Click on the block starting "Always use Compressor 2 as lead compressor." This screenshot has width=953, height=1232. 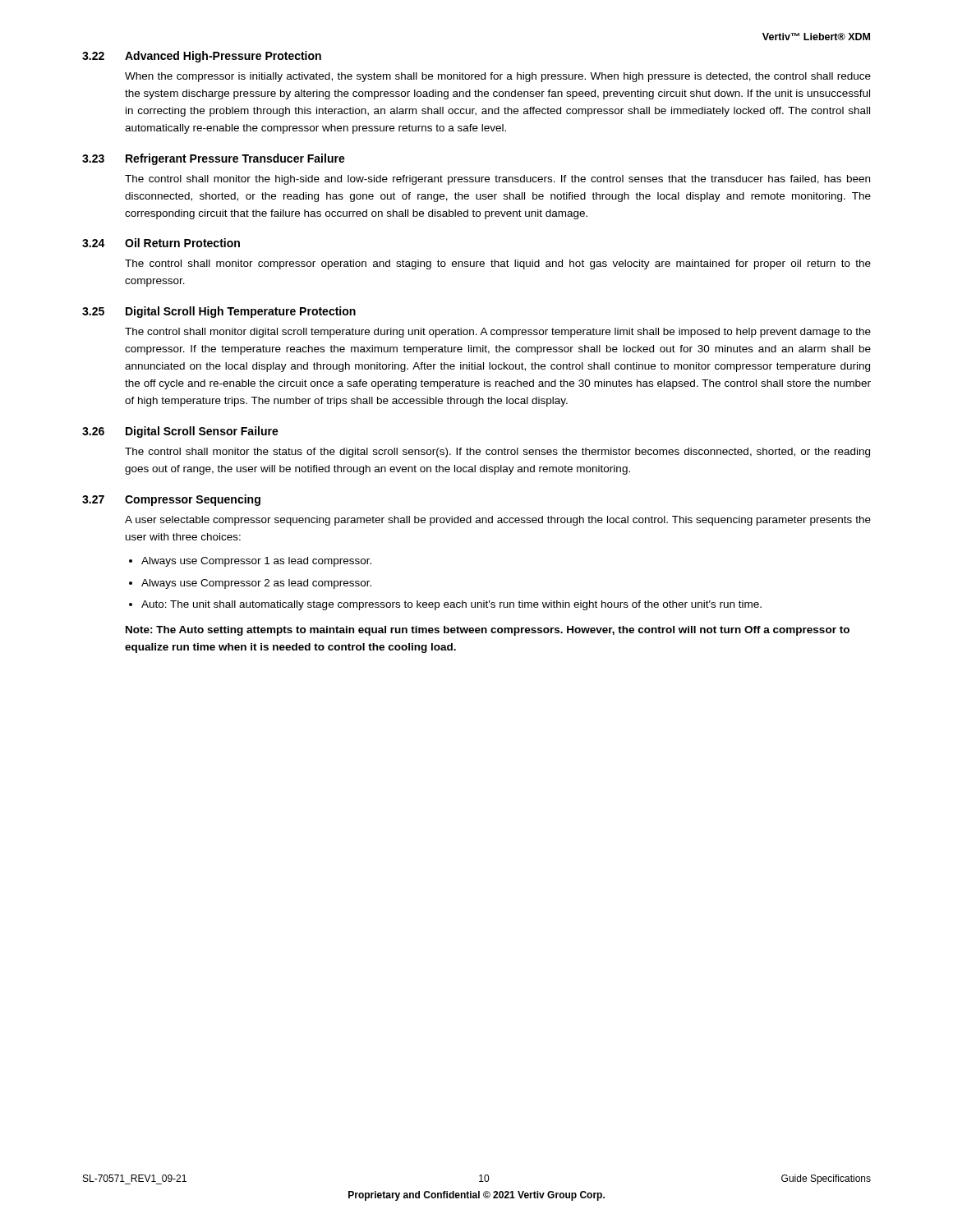tap(257, 582)
